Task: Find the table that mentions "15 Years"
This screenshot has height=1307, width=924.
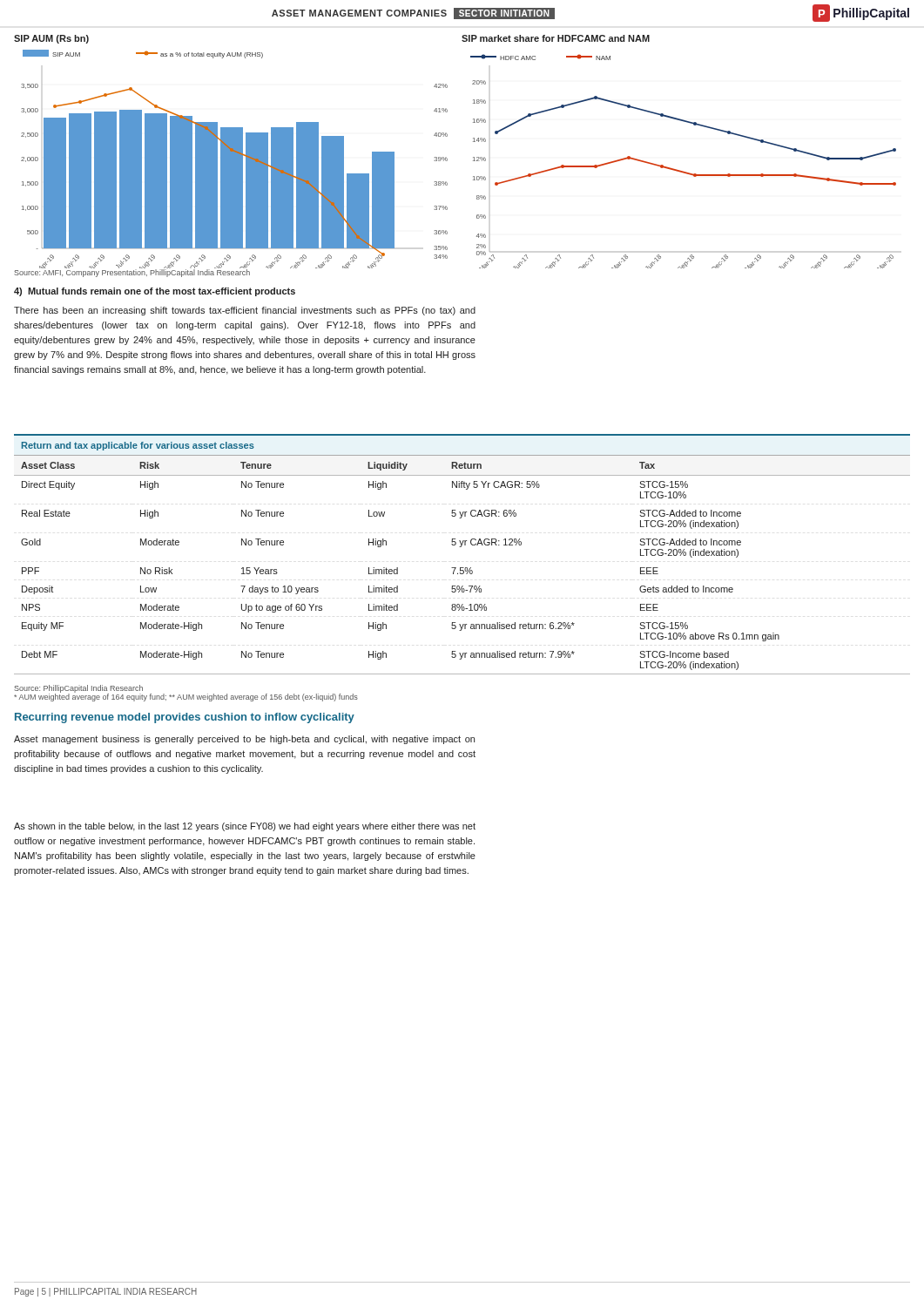Action: point(462,554)
